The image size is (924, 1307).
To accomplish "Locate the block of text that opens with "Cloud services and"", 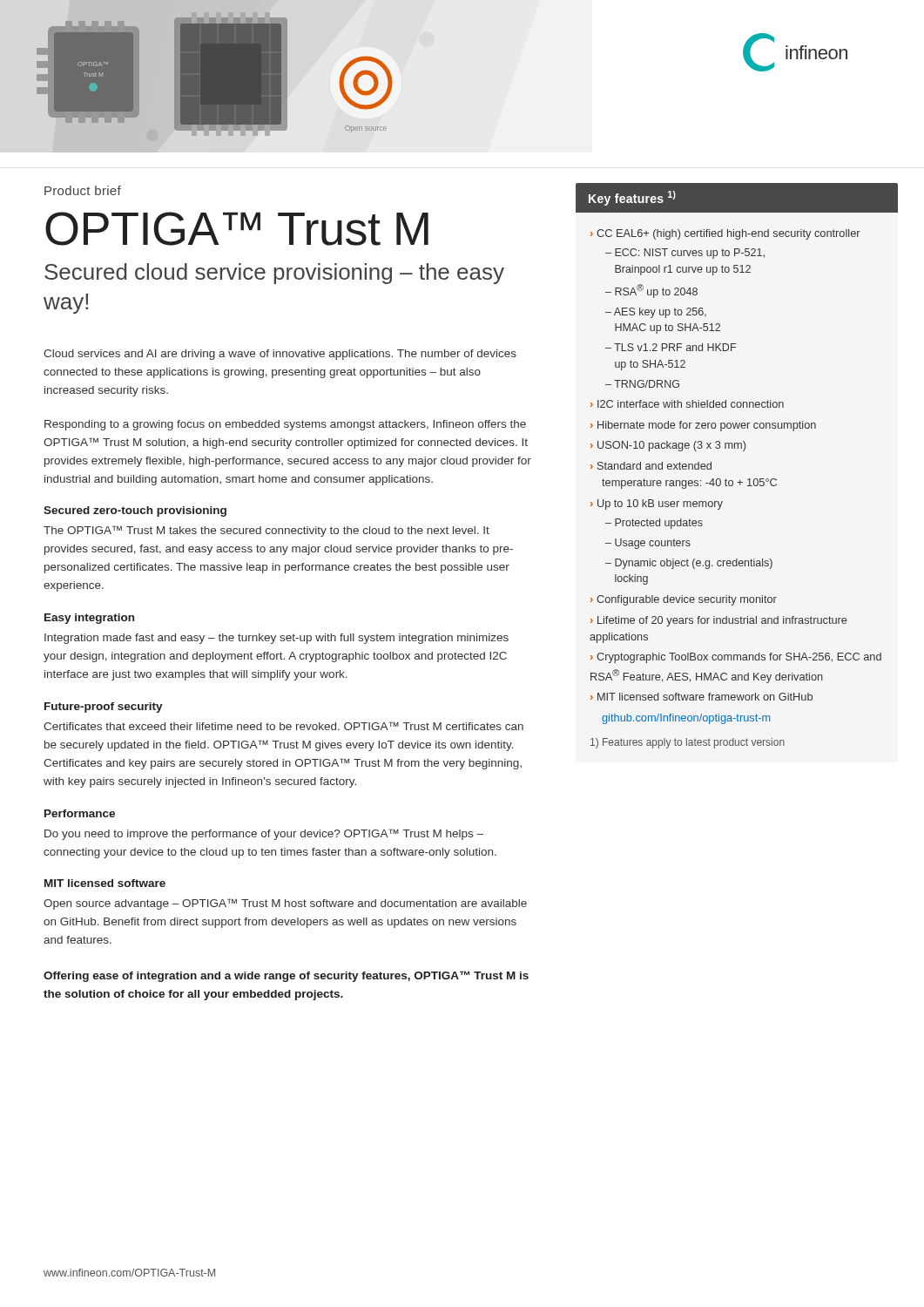I will [280, 372].
